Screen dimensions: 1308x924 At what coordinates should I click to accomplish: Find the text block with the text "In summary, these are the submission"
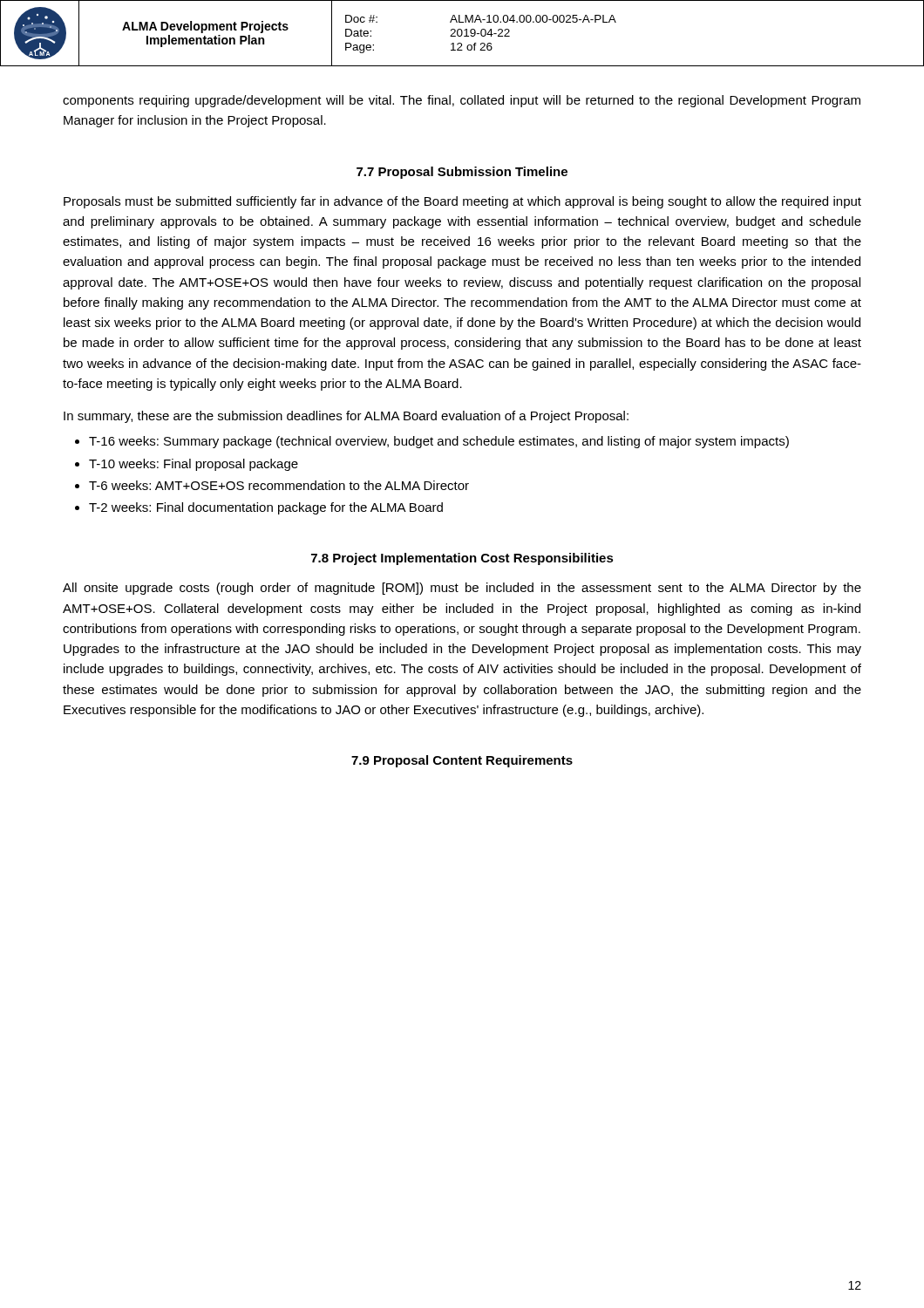346,415
